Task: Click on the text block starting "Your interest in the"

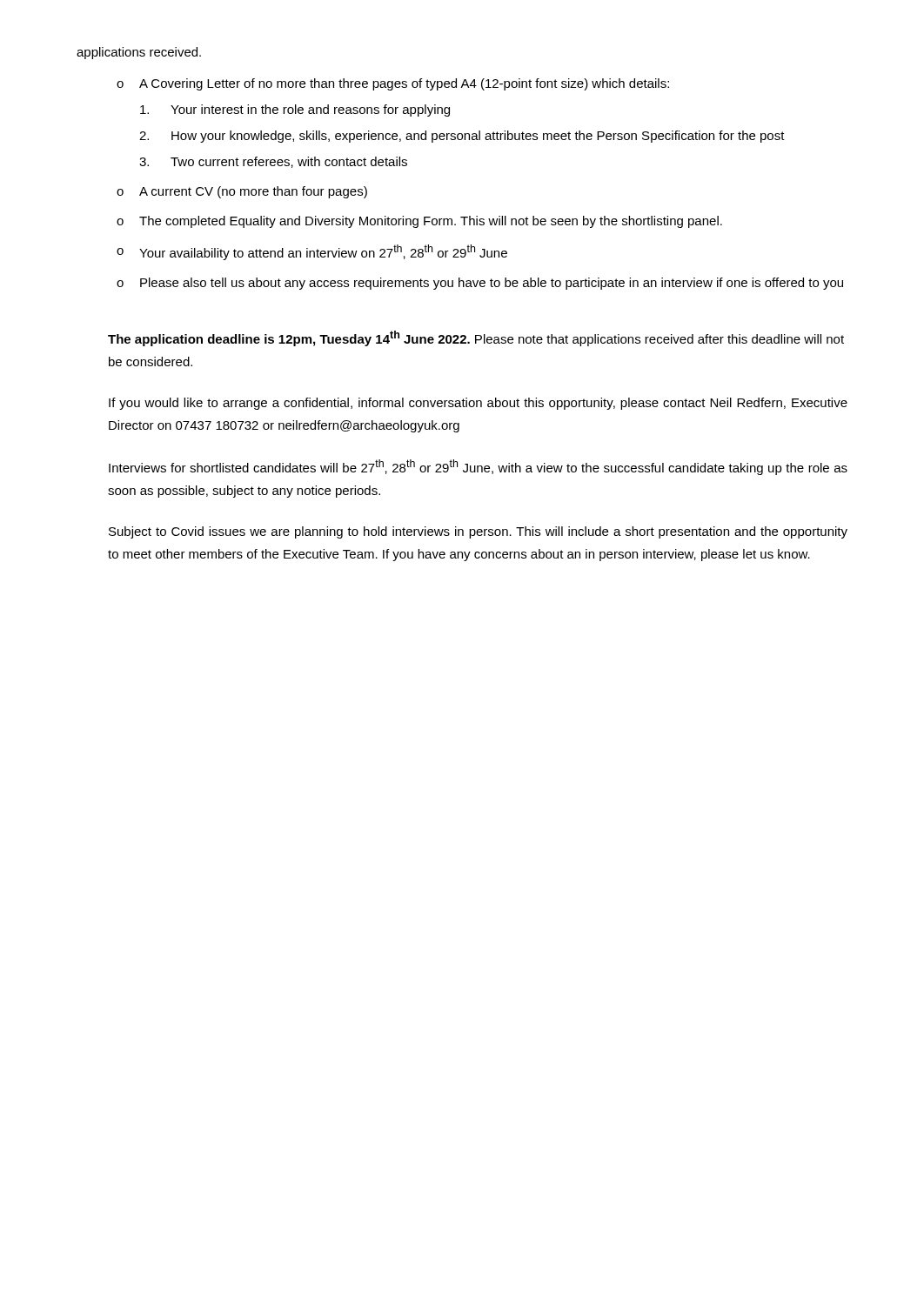Action: (295, 110)
